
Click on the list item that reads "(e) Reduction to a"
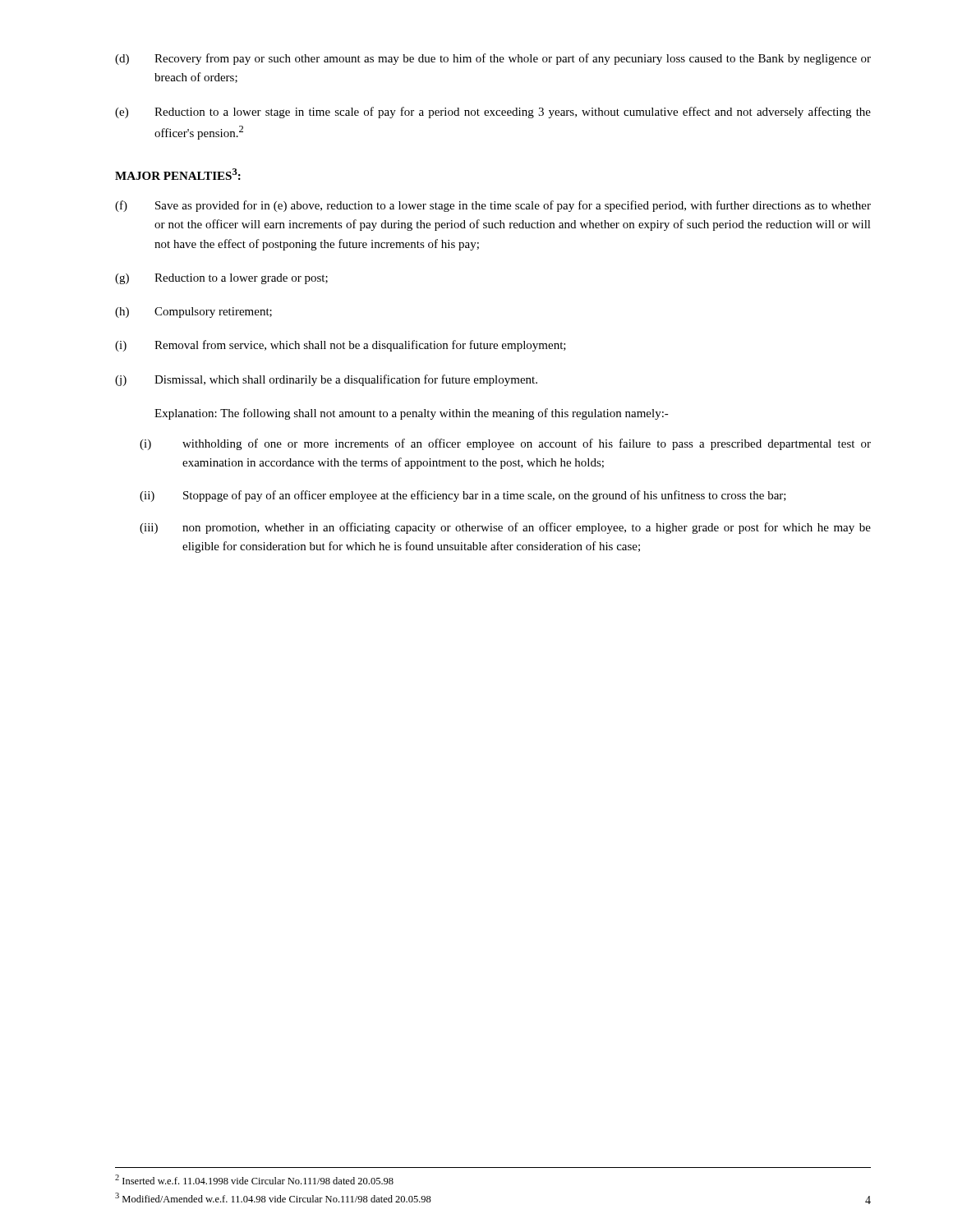pyautogui.click(x=493, y=123)
